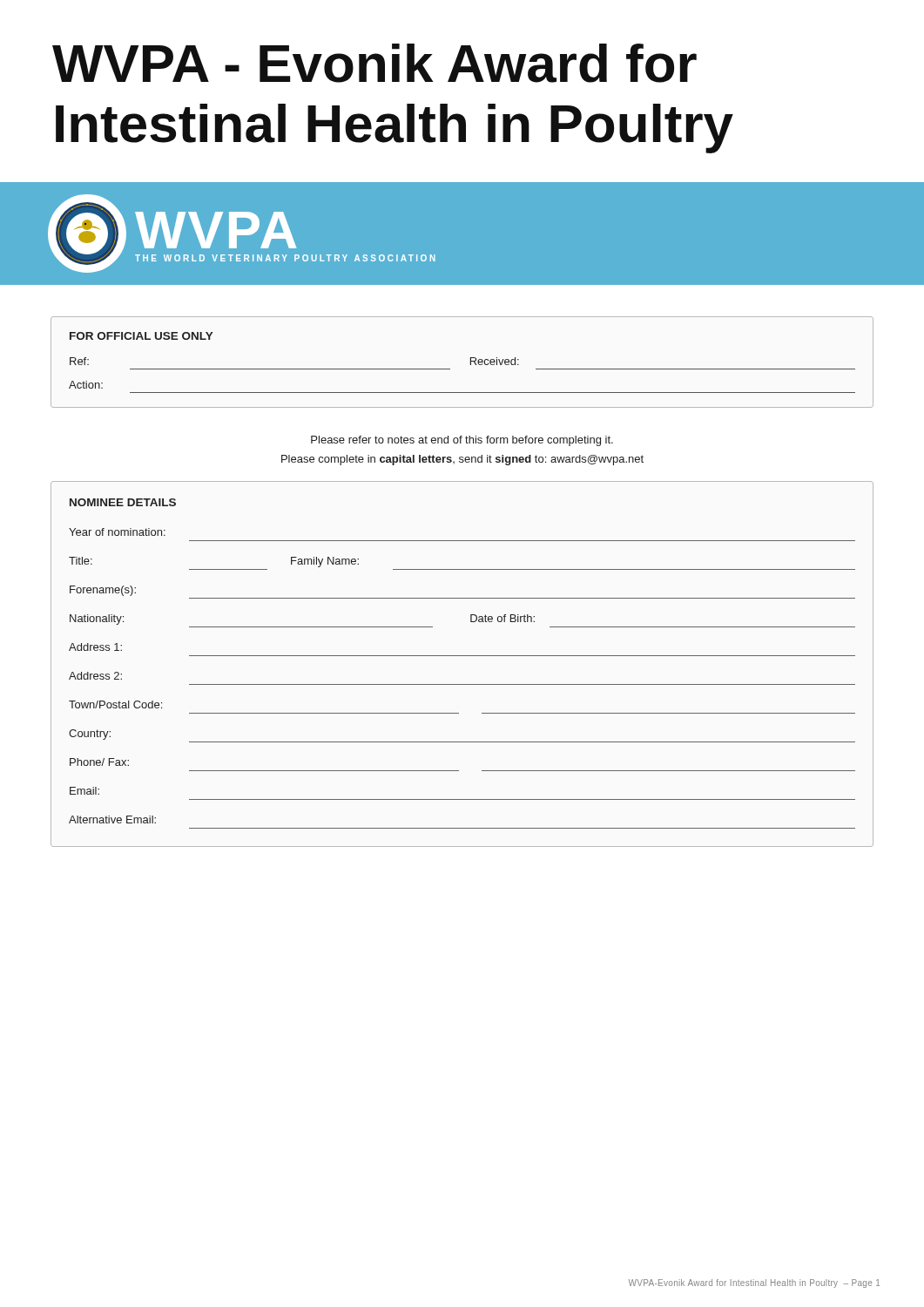Click the passage that begins "Please refer to notes at end of this"
The height and width of the screenshot is (1307, 924).
[462, 449]
